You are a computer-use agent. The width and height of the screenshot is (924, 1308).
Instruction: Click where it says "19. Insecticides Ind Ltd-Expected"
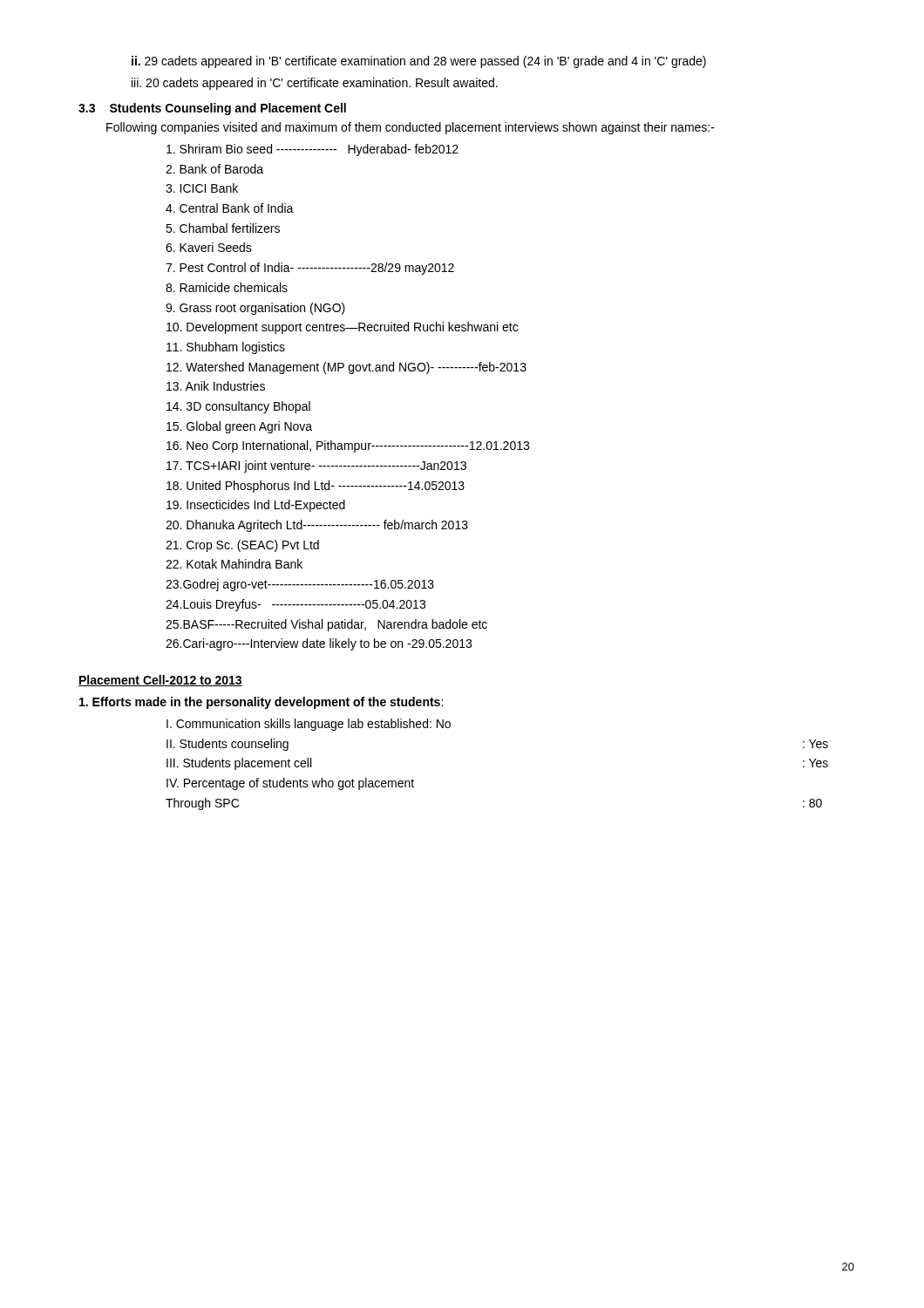pos(255,505)
